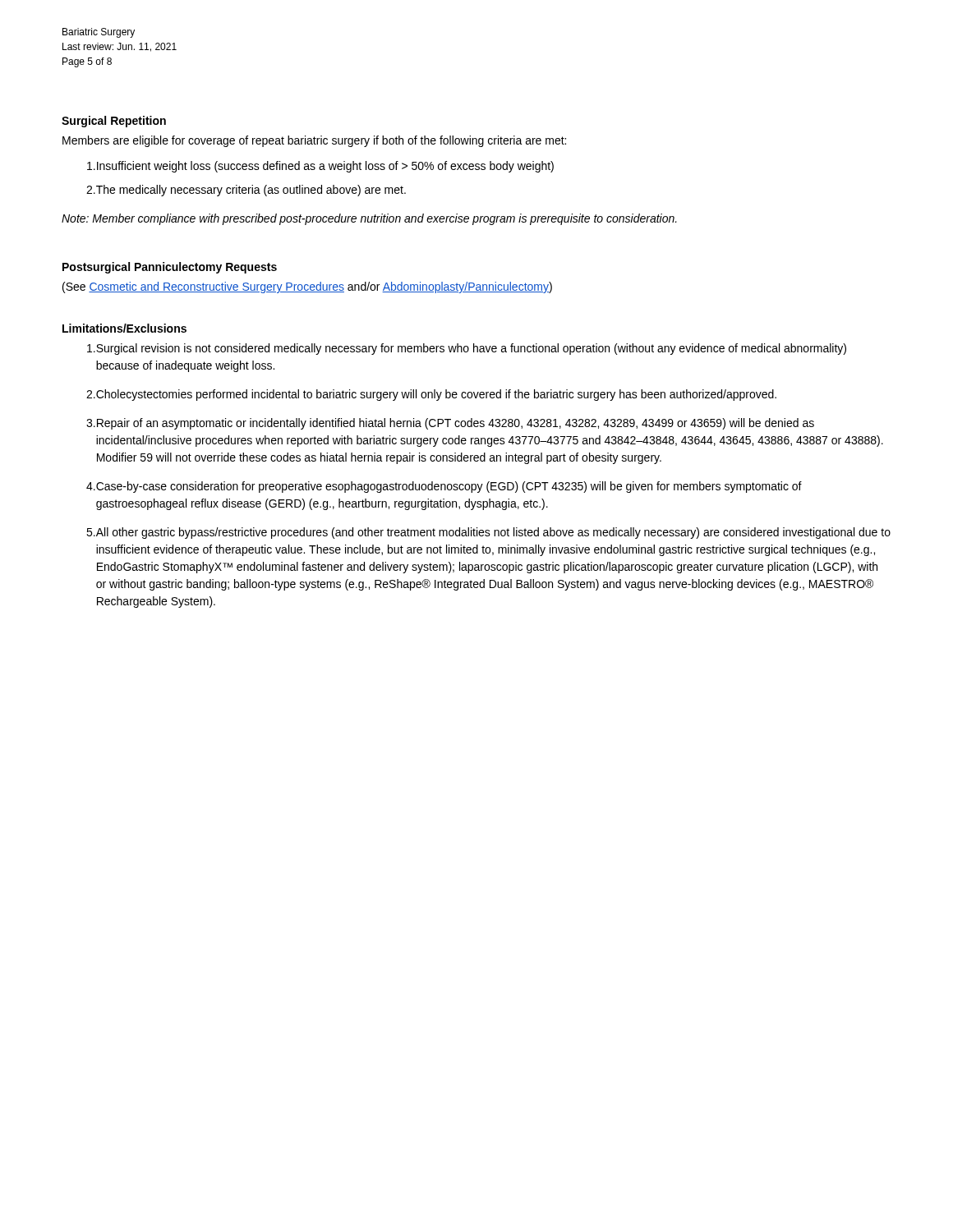Find the text block starting "Note: Member compliance with prescribed post-procedure nutrition and"
The height and width of the screenshot is (1232, 953).
pos(476,219)
